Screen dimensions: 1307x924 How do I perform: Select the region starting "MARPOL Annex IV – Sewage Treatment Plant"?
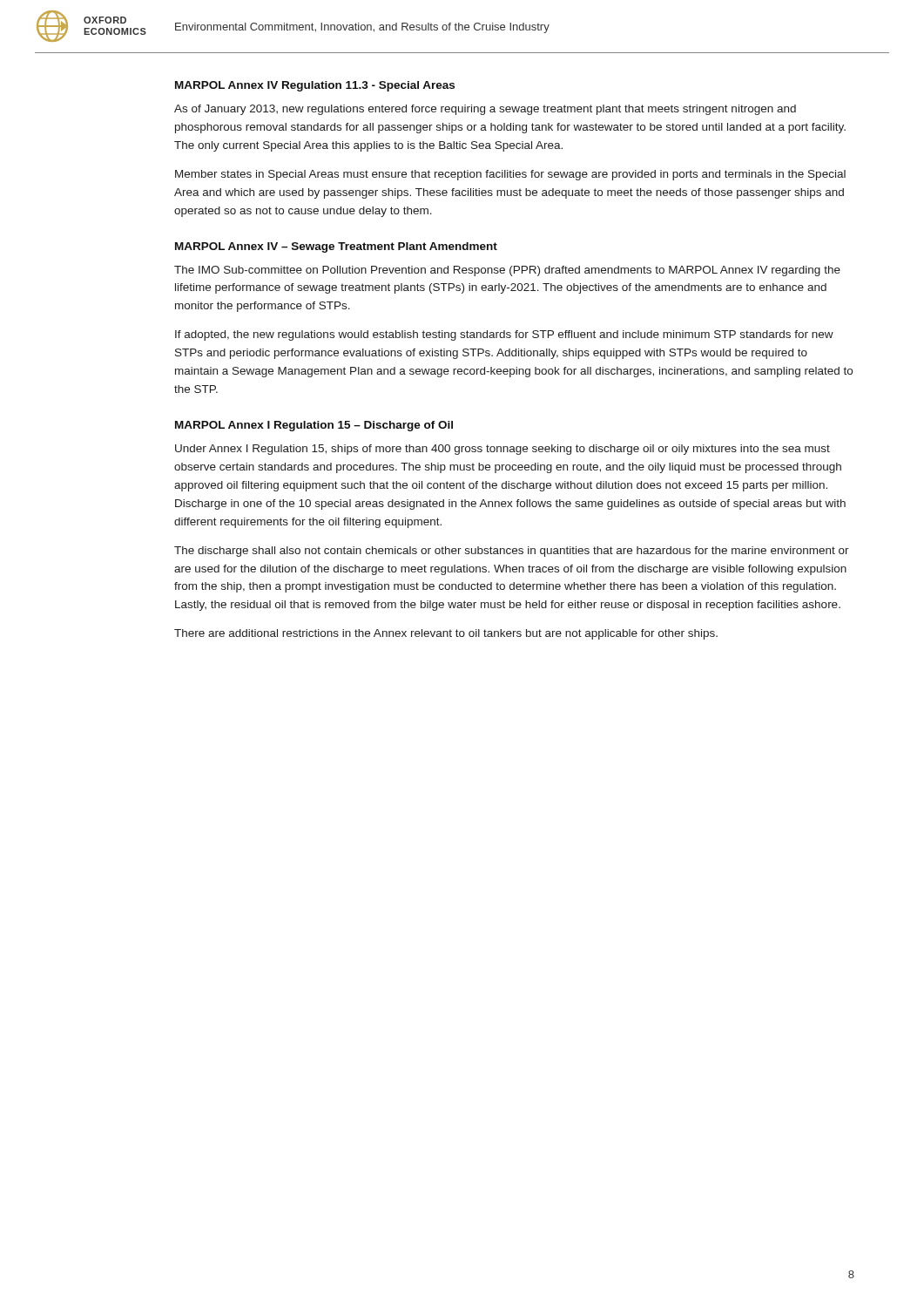(x=336, y=246)
